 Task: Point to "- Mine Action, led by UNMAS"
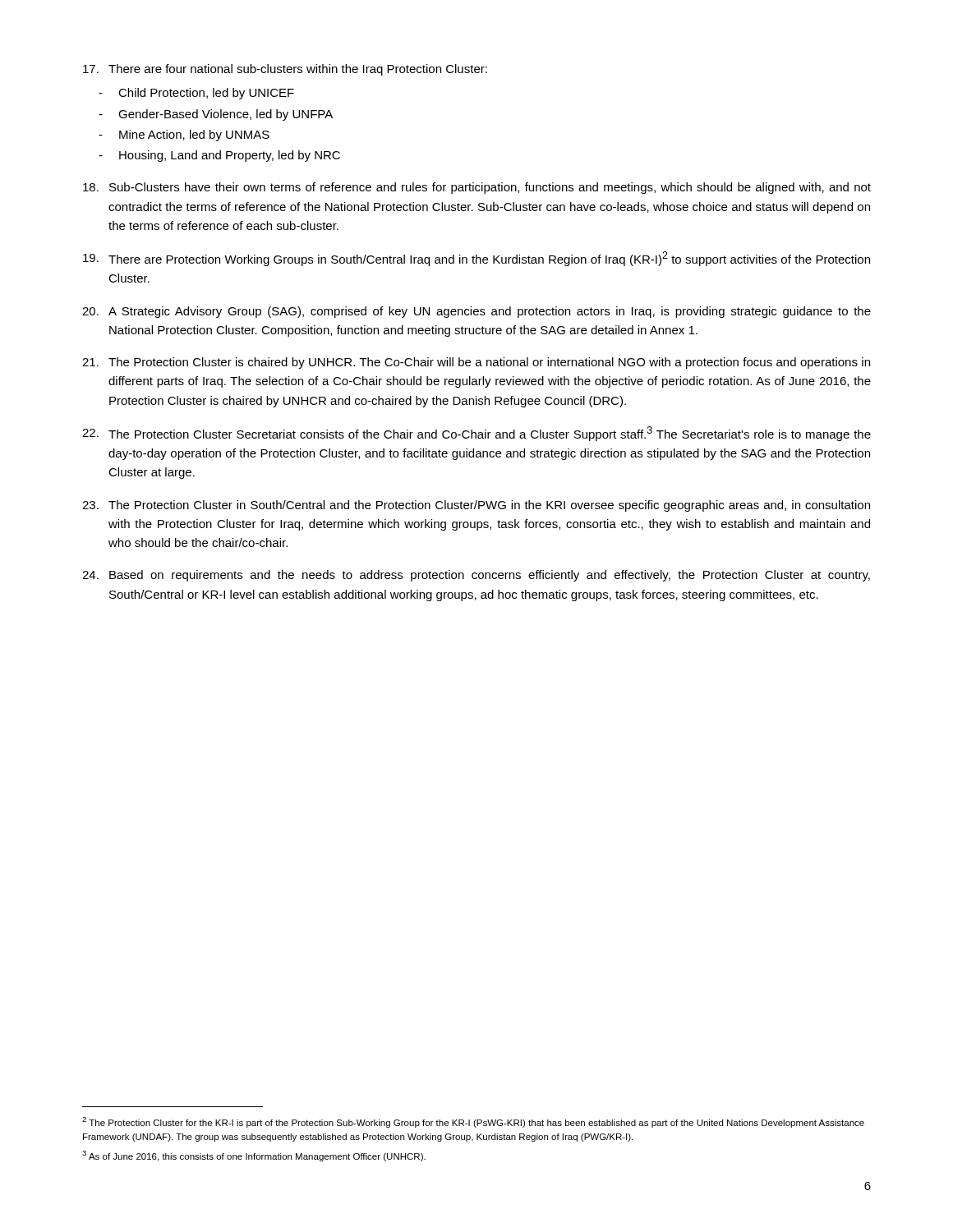184,134
